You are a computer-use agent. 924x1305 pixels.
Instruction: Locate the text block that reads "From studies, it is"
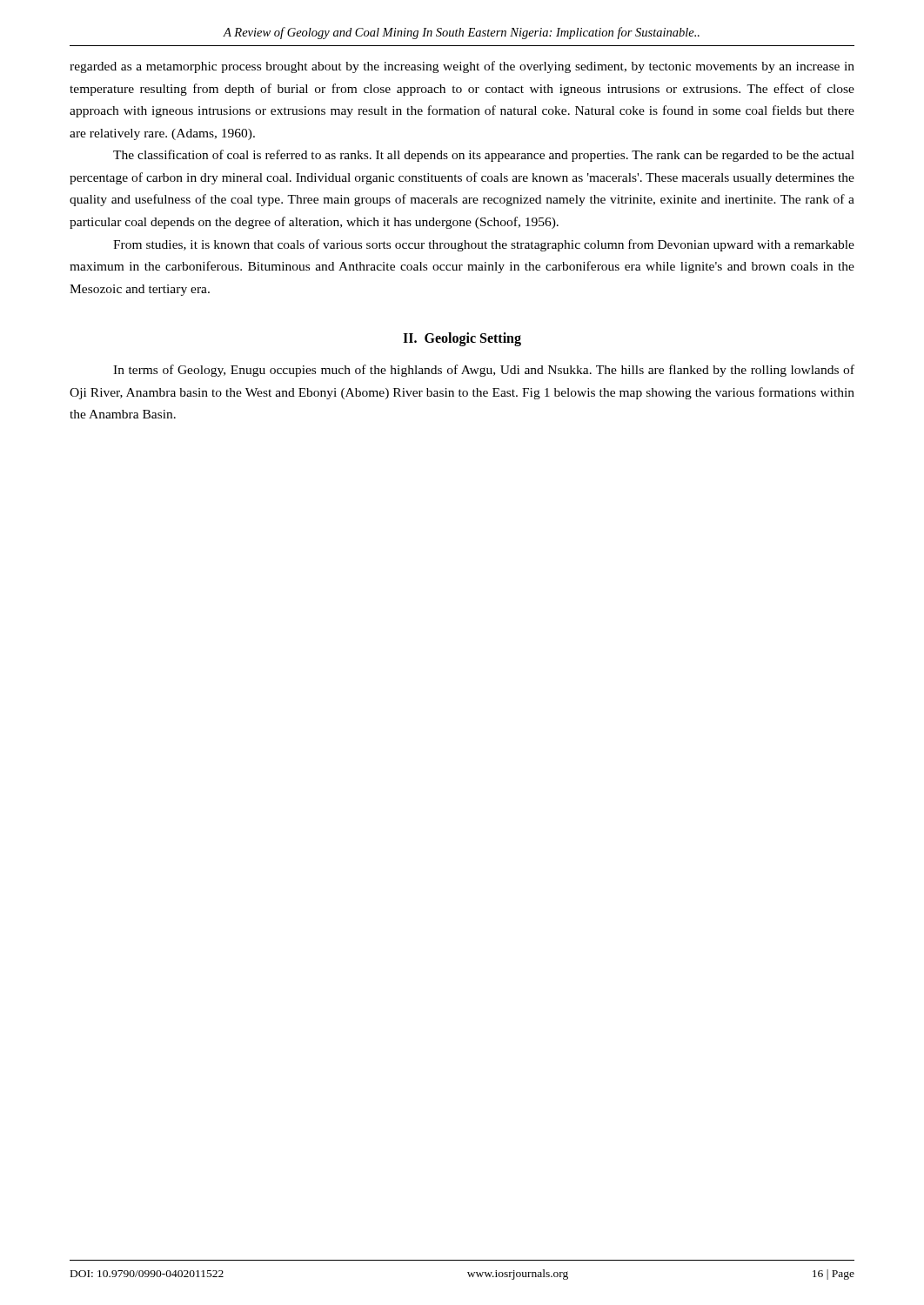point(462,266)
